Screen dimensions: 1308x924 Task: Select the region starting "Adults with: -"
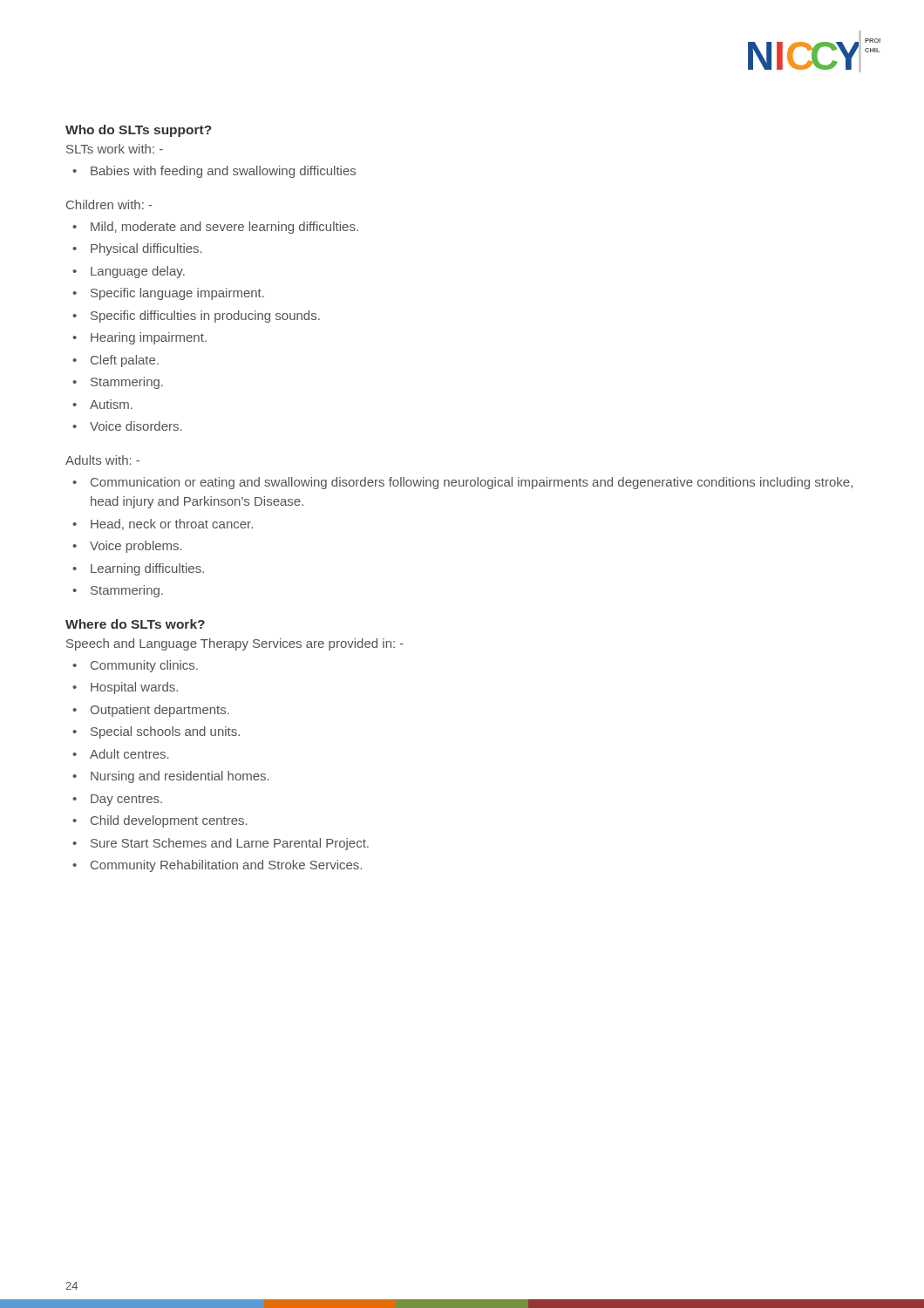coord(103,460)
